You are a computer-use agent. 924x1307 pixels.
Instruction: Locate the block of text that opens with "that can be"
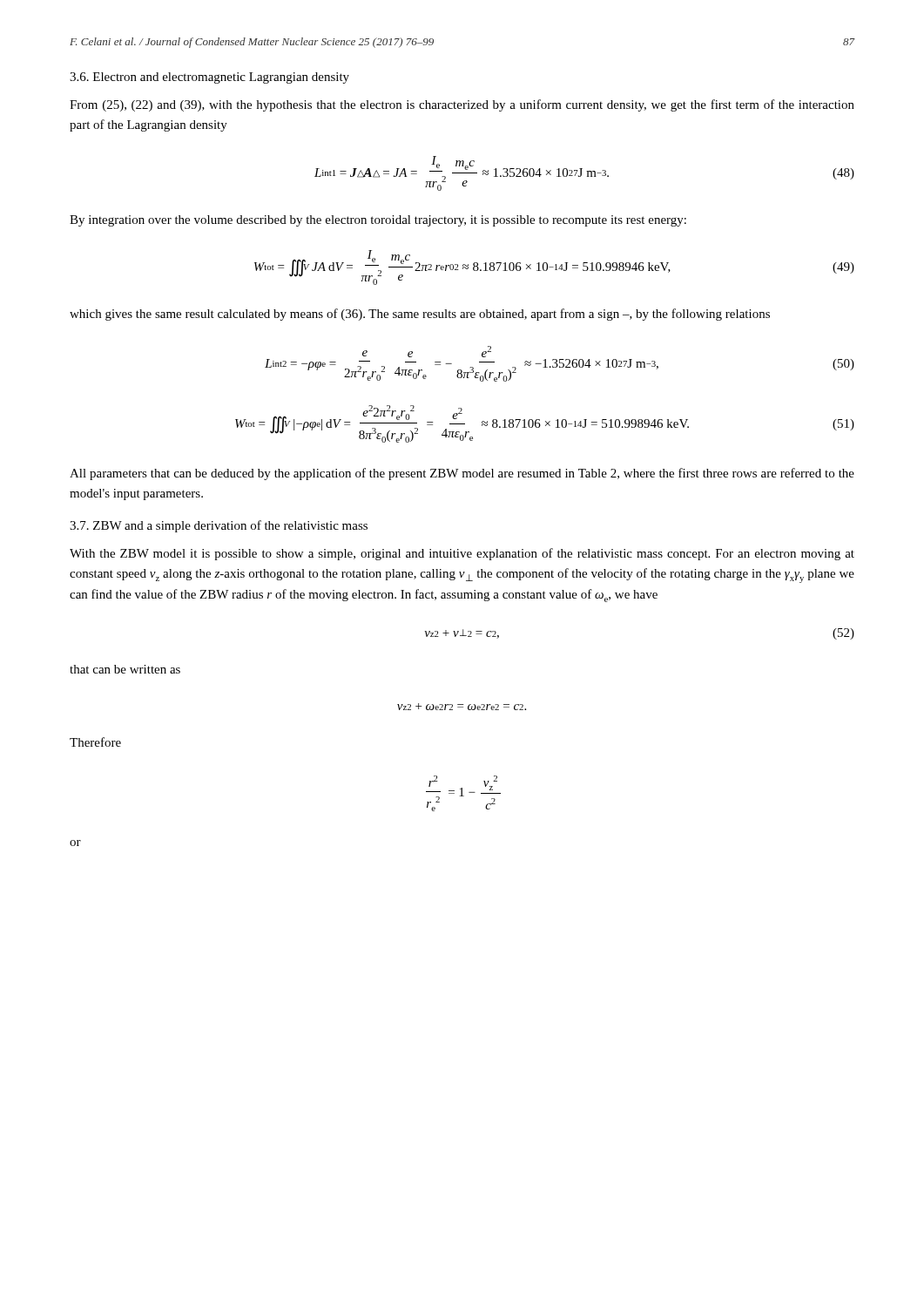(x=125, y=669)
